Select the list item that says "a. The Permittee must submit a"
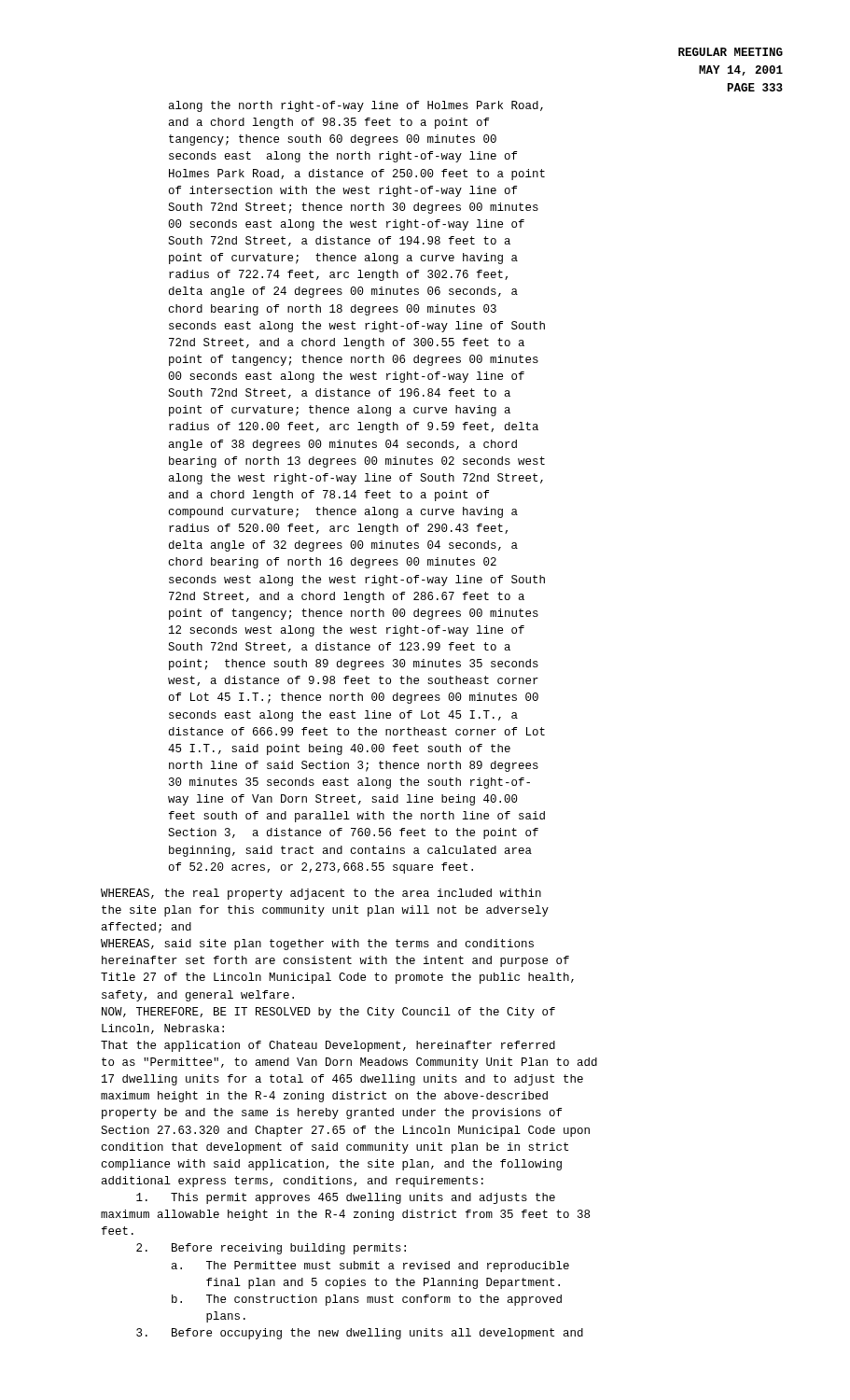The width and height of the screenshot is (850, 1400). point(335,1275)
